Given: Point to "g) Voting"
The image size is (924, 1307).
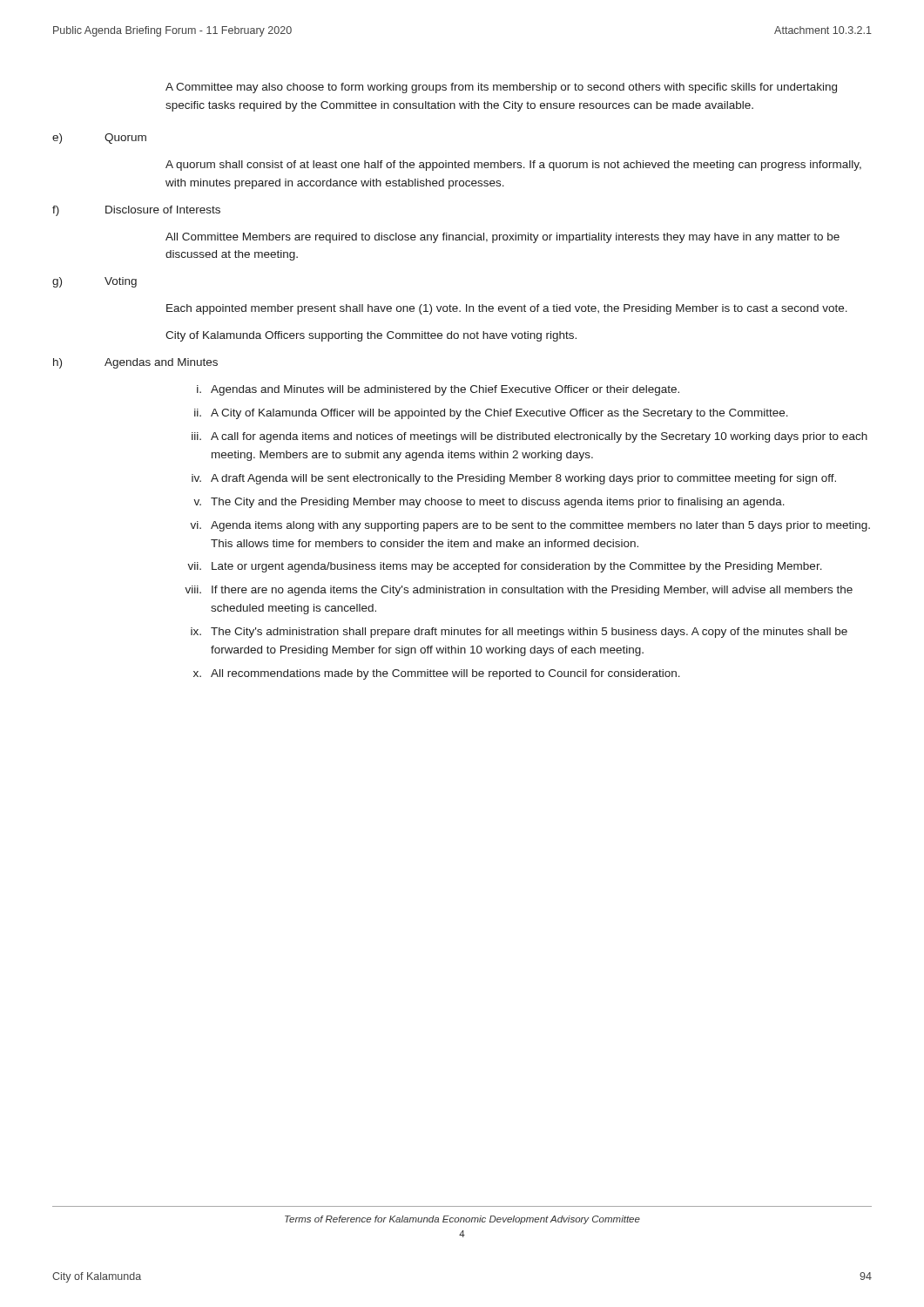Looking at the screenshot, I should (54, 284).
